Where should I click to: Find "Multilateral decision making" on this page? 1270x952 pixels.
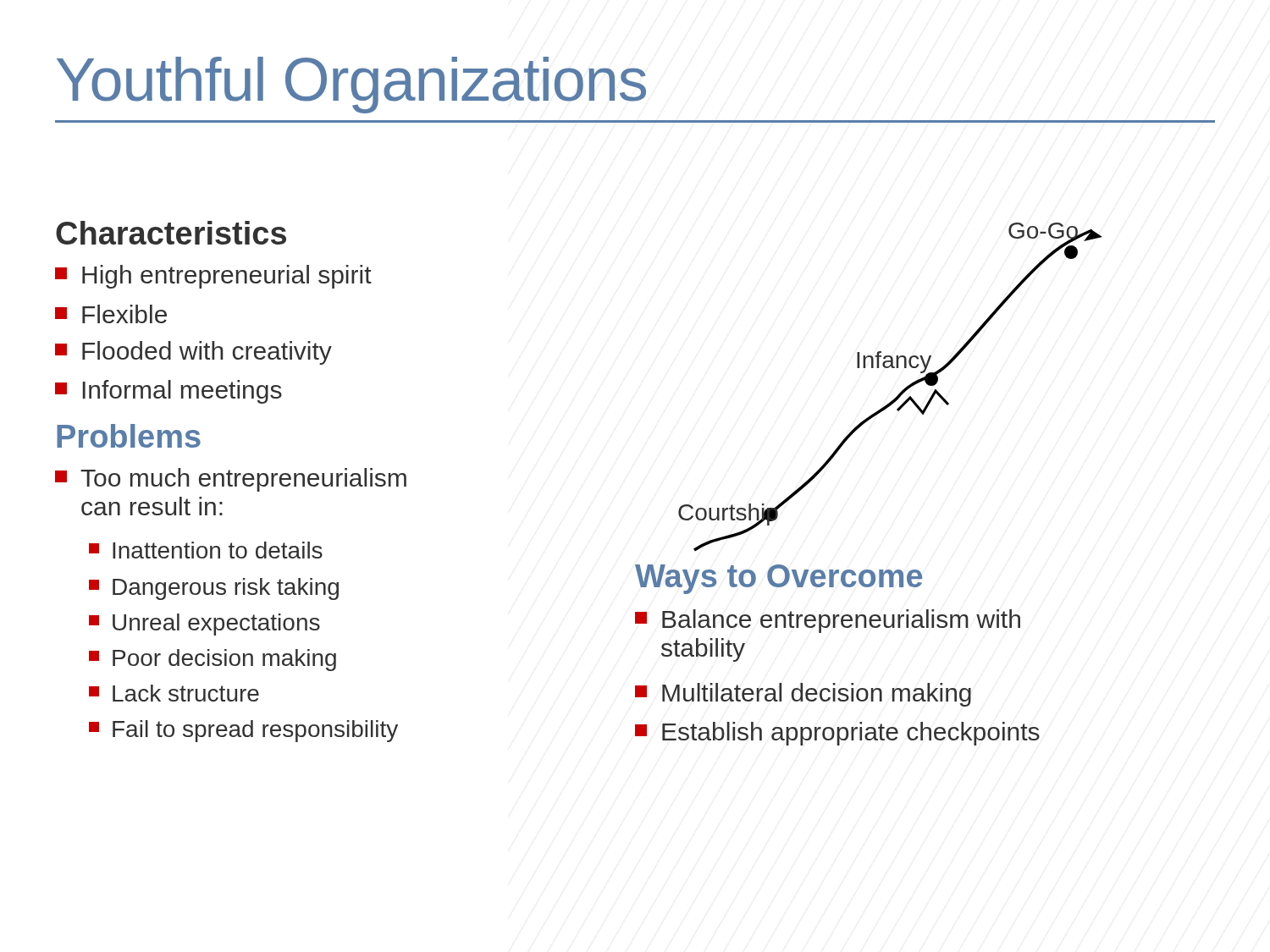[931, 693]
